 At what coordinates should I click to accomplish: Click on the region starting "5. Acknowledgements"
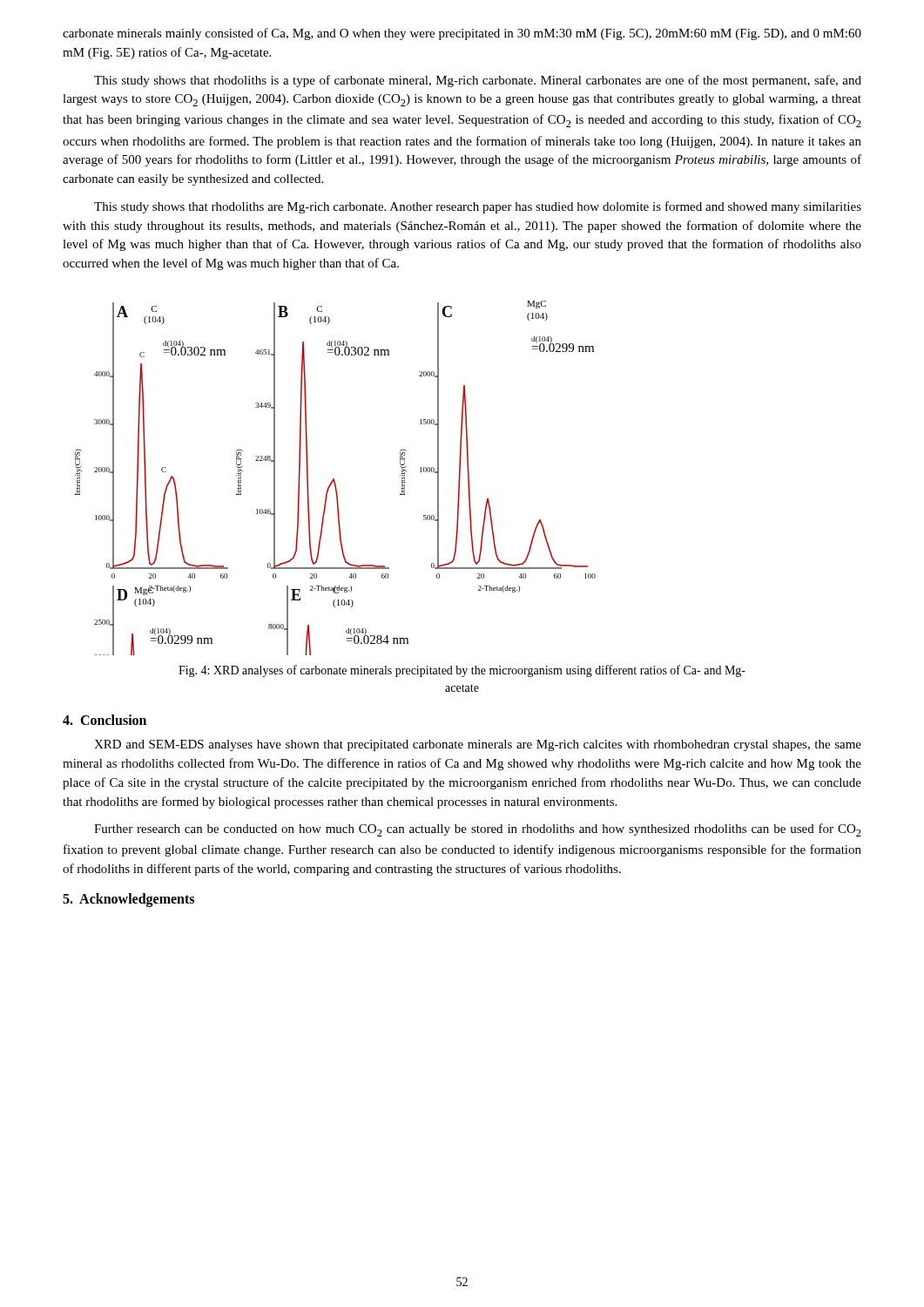click(x=128, y=900)
